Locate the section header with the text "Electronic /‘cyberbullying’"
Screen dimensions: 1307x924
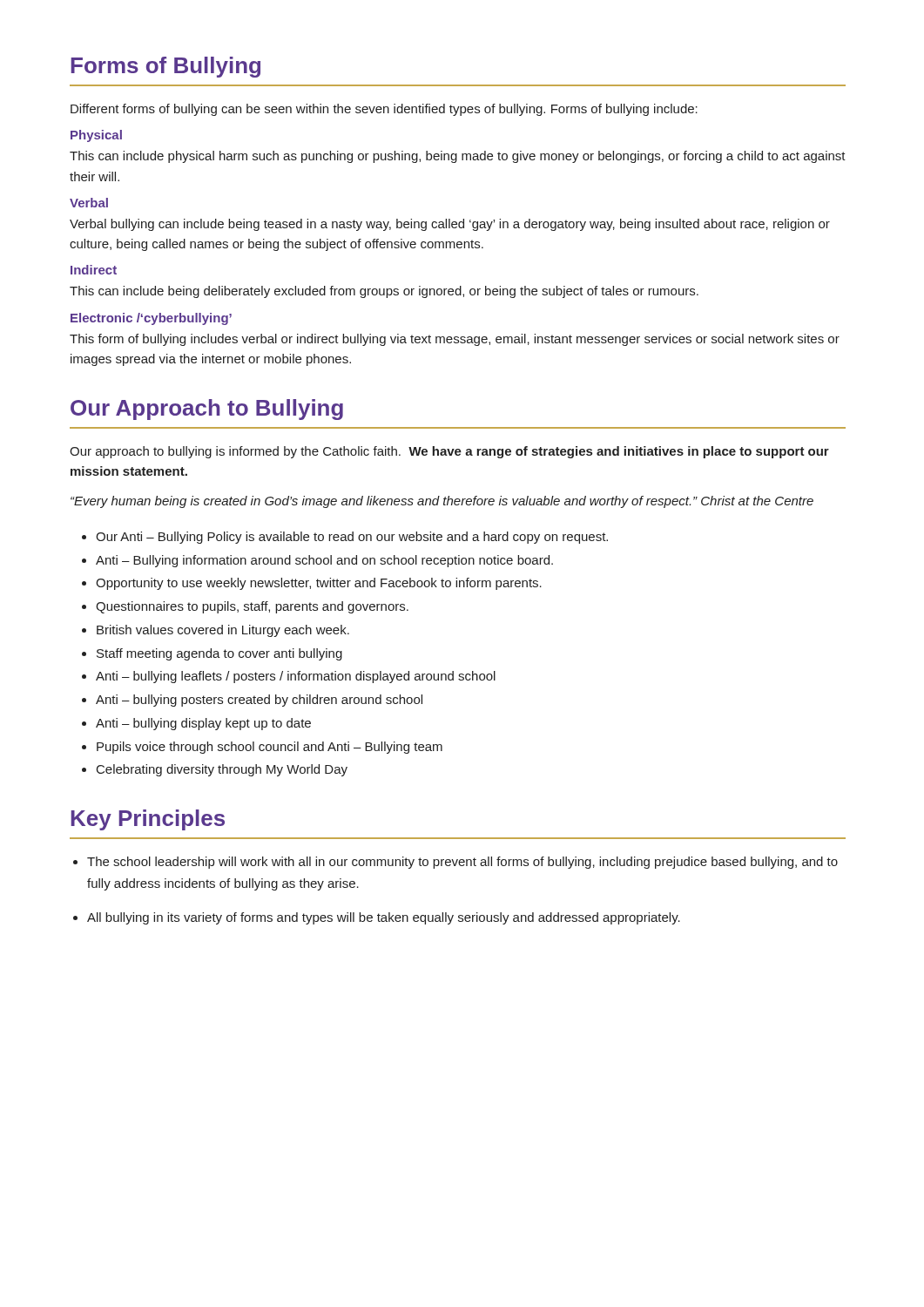[151, 319]
